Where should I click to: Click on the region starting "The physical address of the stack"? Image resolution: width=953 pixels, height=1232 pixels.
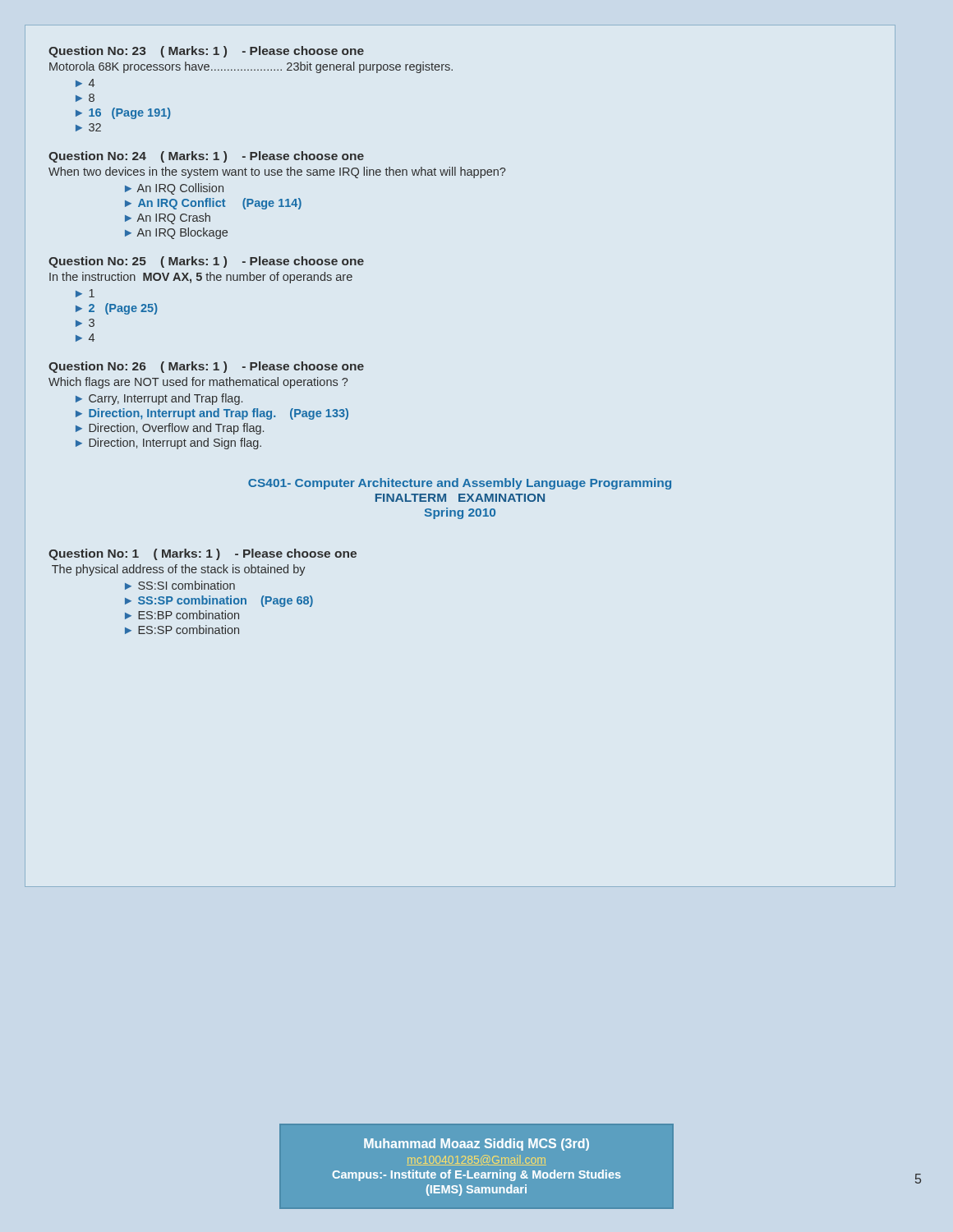point(177,569)
